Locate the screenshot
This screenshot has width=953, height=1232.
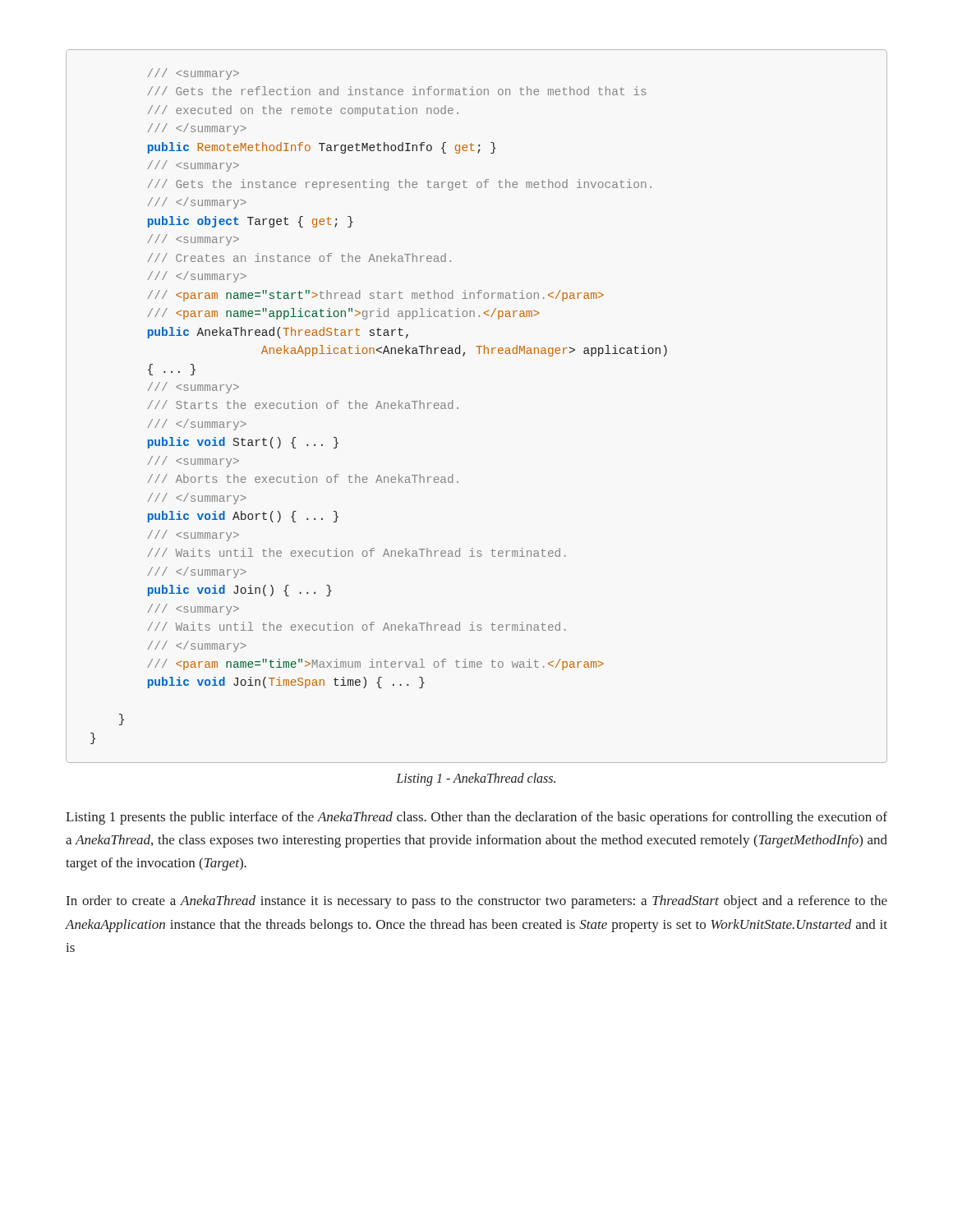[476, 406]
